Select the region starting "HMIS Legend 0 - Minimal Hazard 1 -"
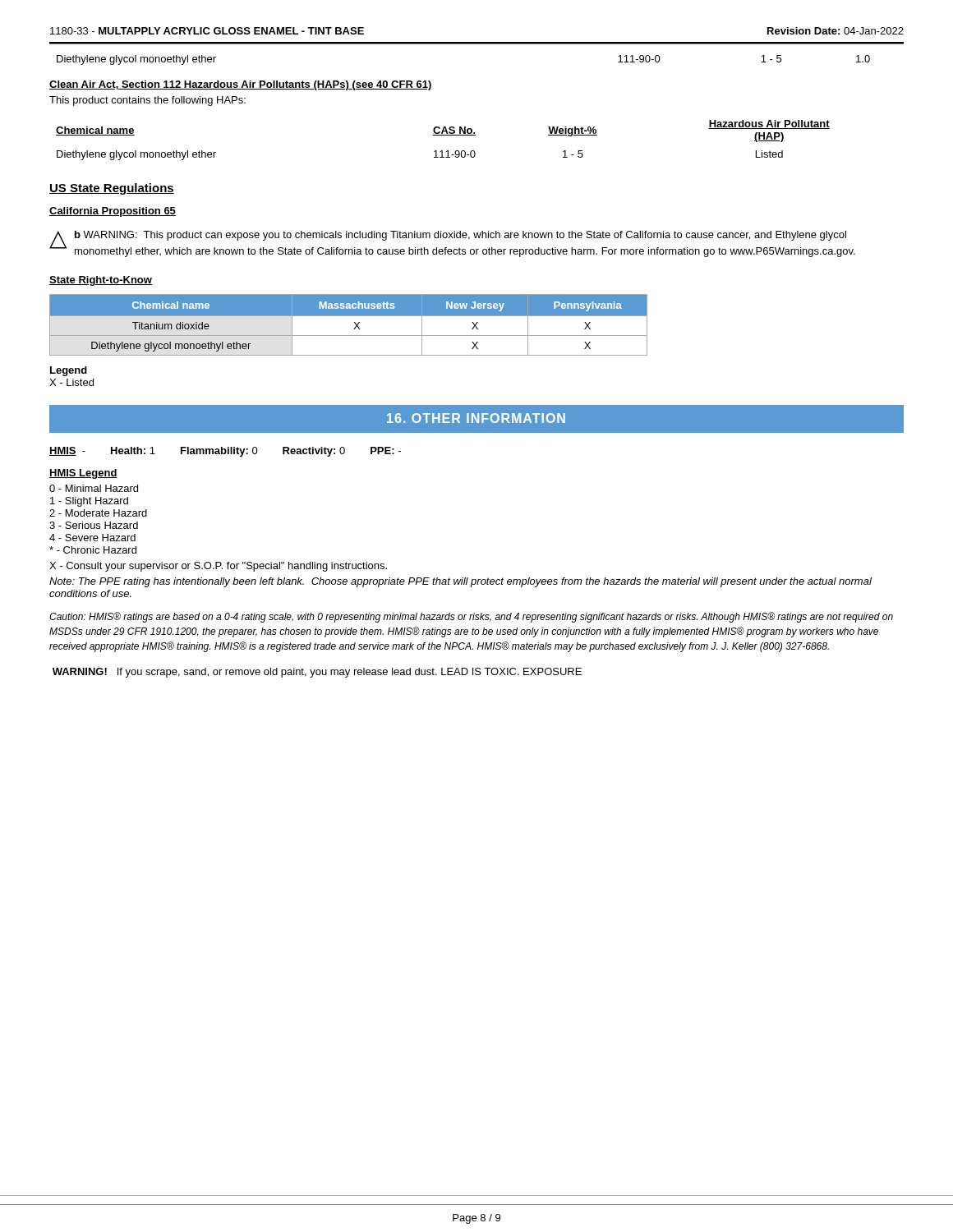 83,474
